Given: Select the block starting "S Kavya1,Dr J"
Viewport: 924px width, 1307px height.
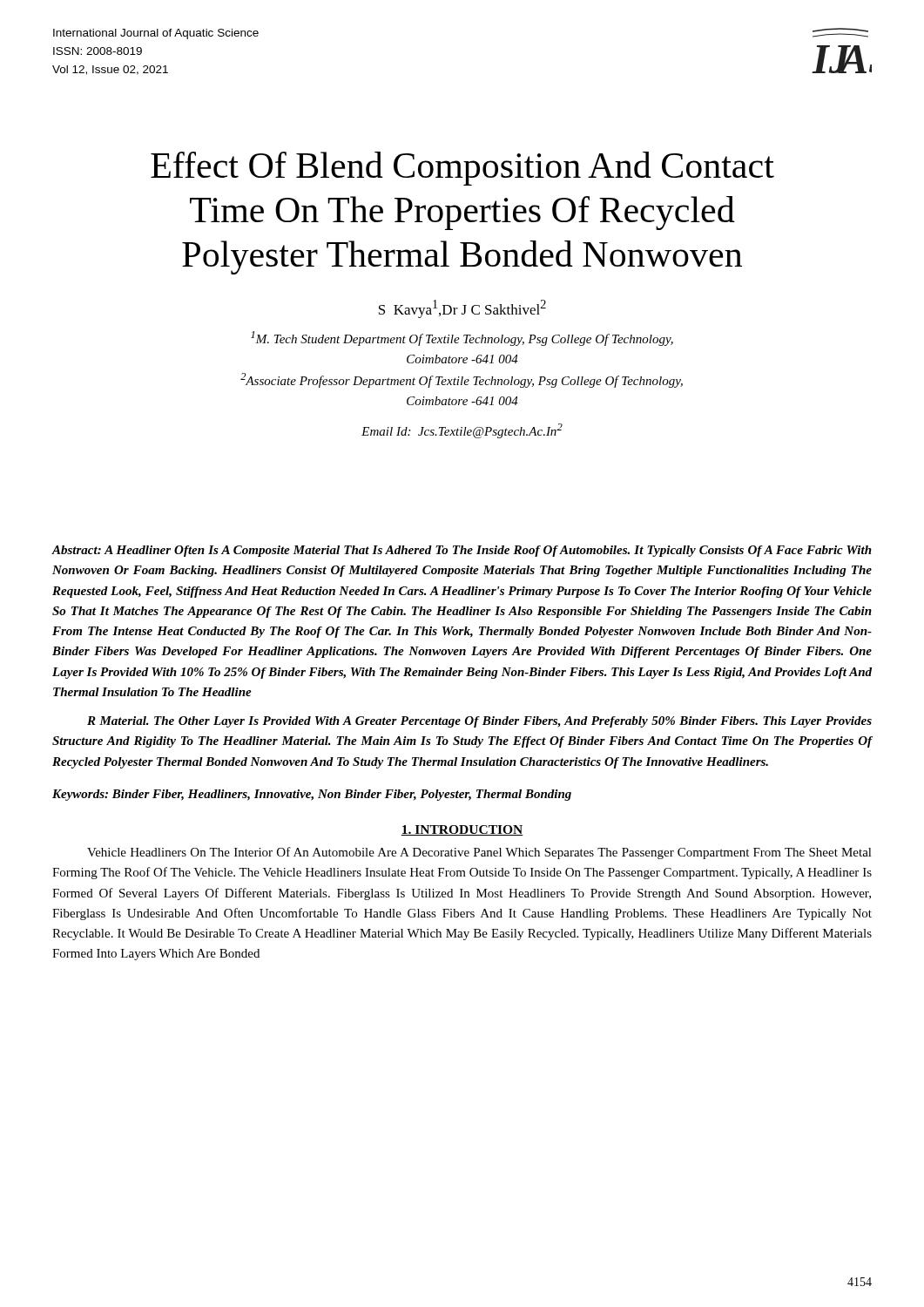Looking at the screenshot, I should click(x=462, y=307).
